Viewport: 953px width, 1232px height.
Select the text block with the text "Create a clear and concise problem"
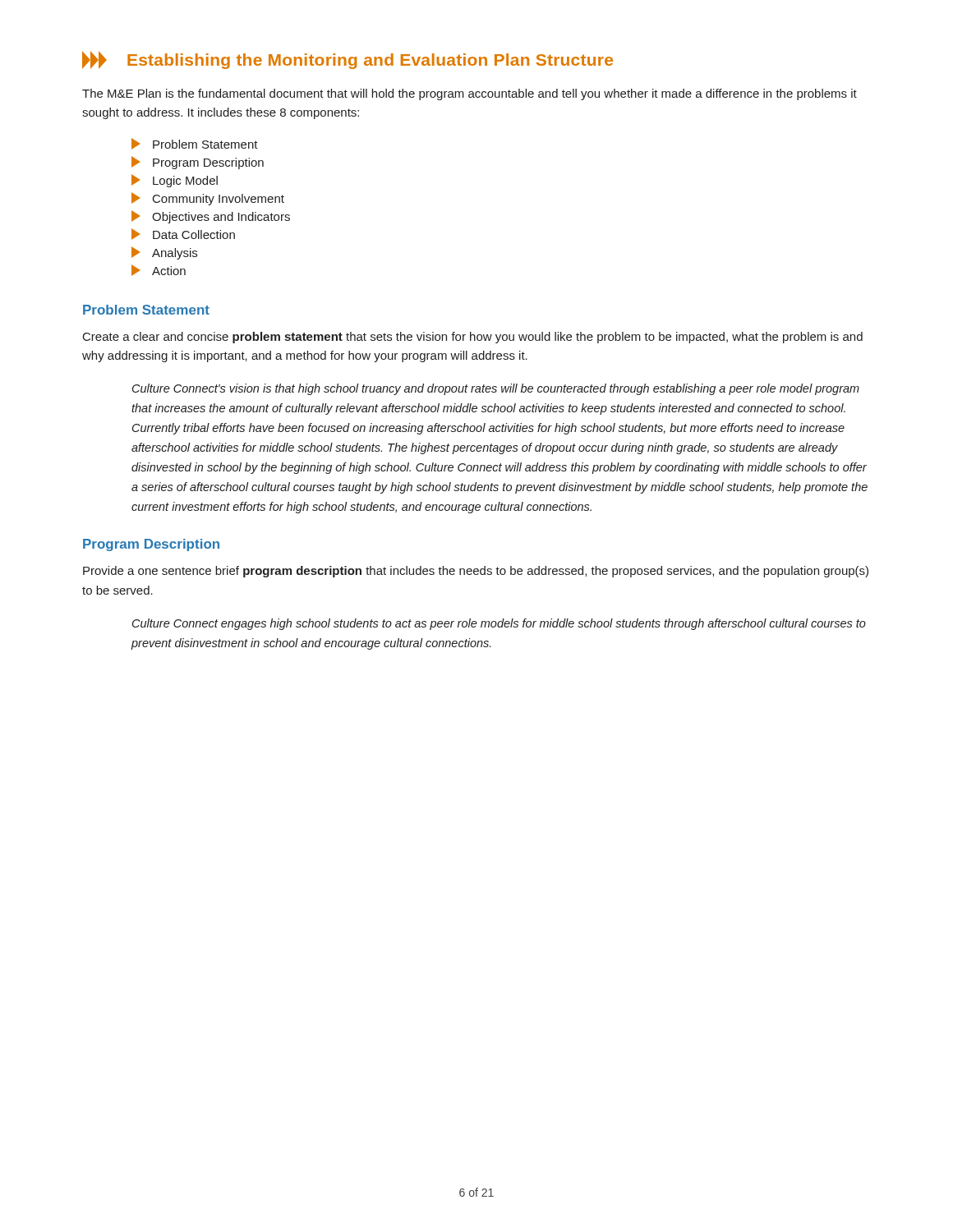[473, 345]
